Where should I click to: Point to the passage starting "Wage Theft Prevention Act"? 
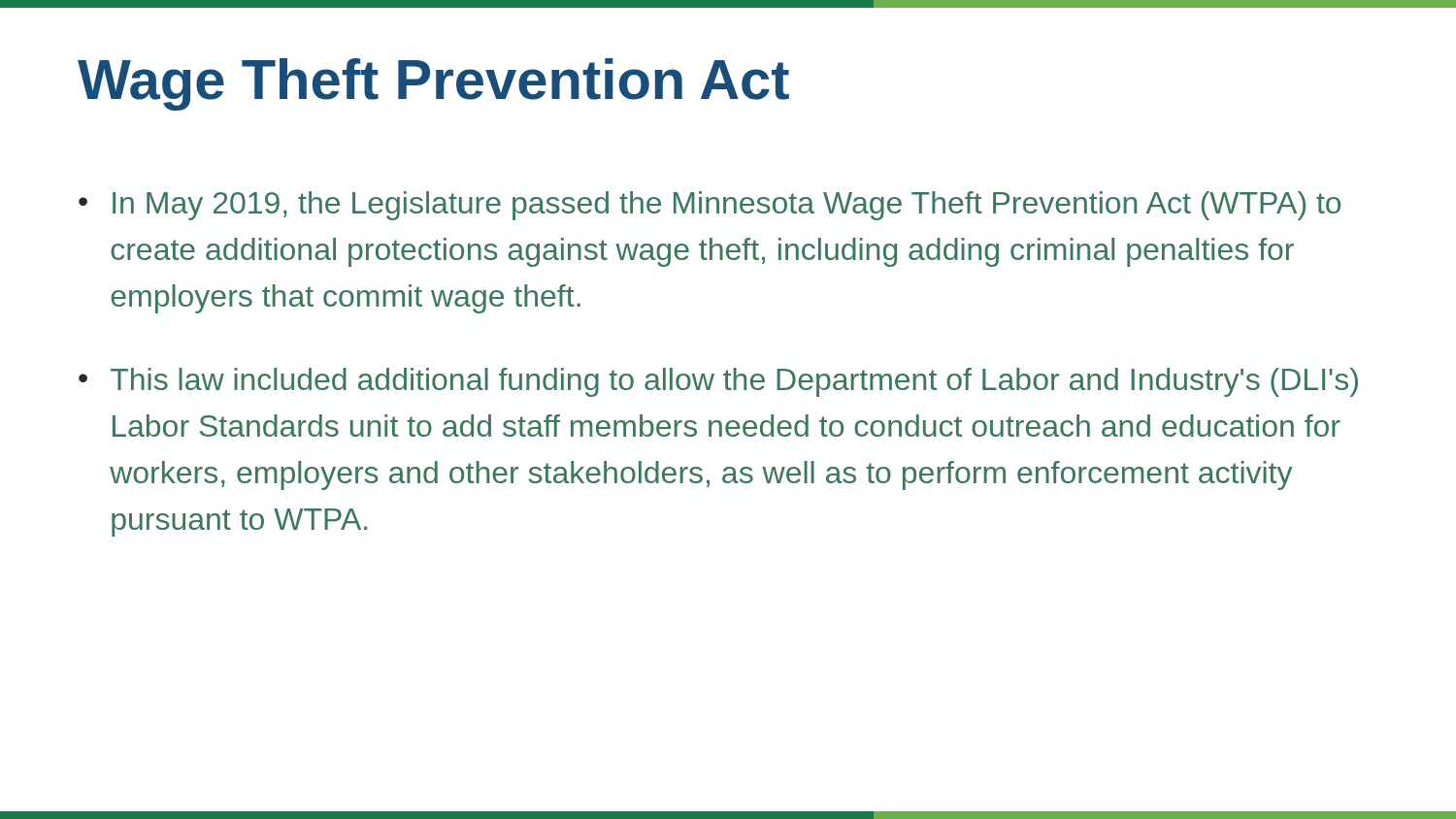(728, 79)
